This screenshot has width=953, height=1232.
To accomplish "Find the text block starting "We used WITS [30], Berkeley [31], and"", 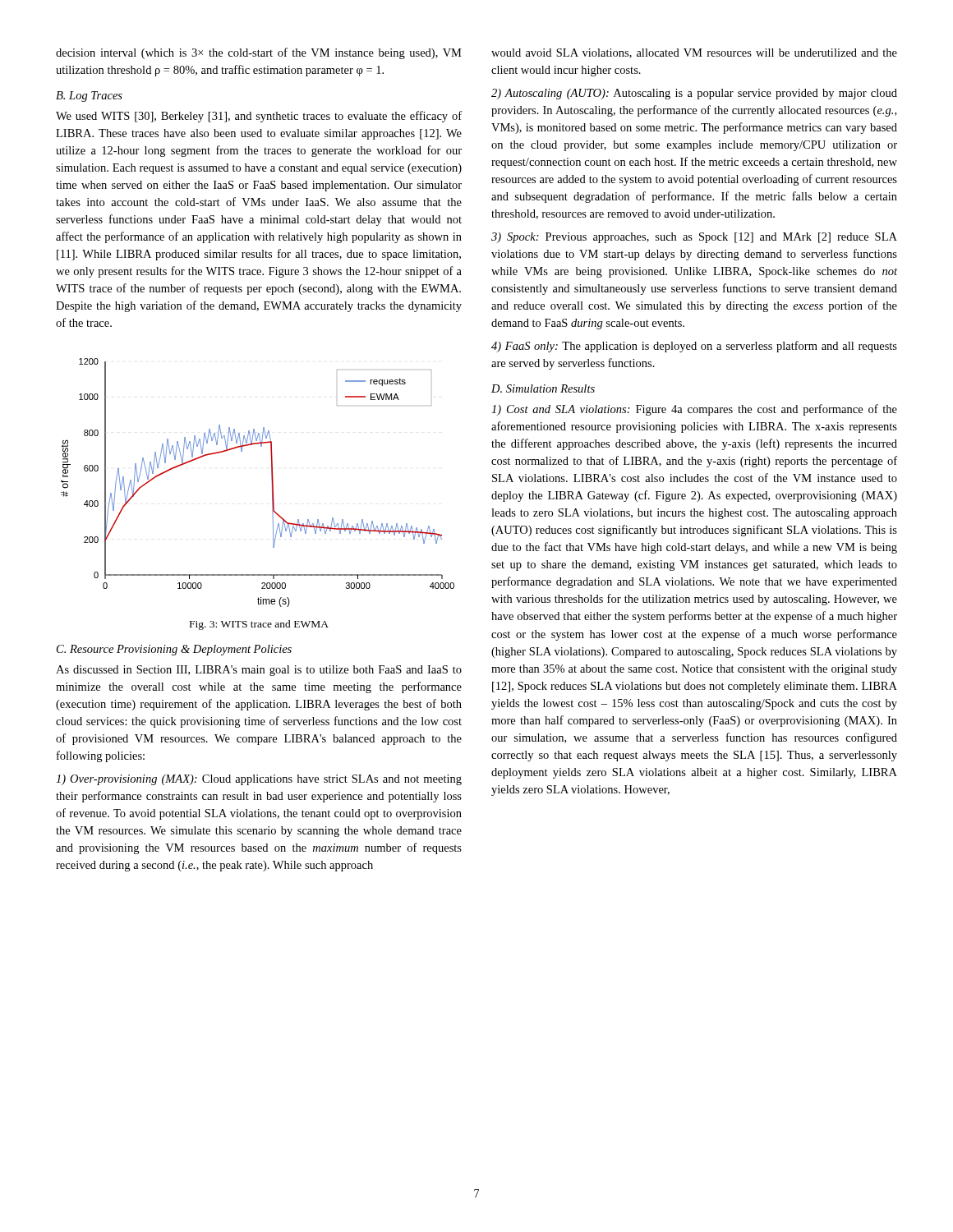I will pyautogui.click(x=259, y=220).
